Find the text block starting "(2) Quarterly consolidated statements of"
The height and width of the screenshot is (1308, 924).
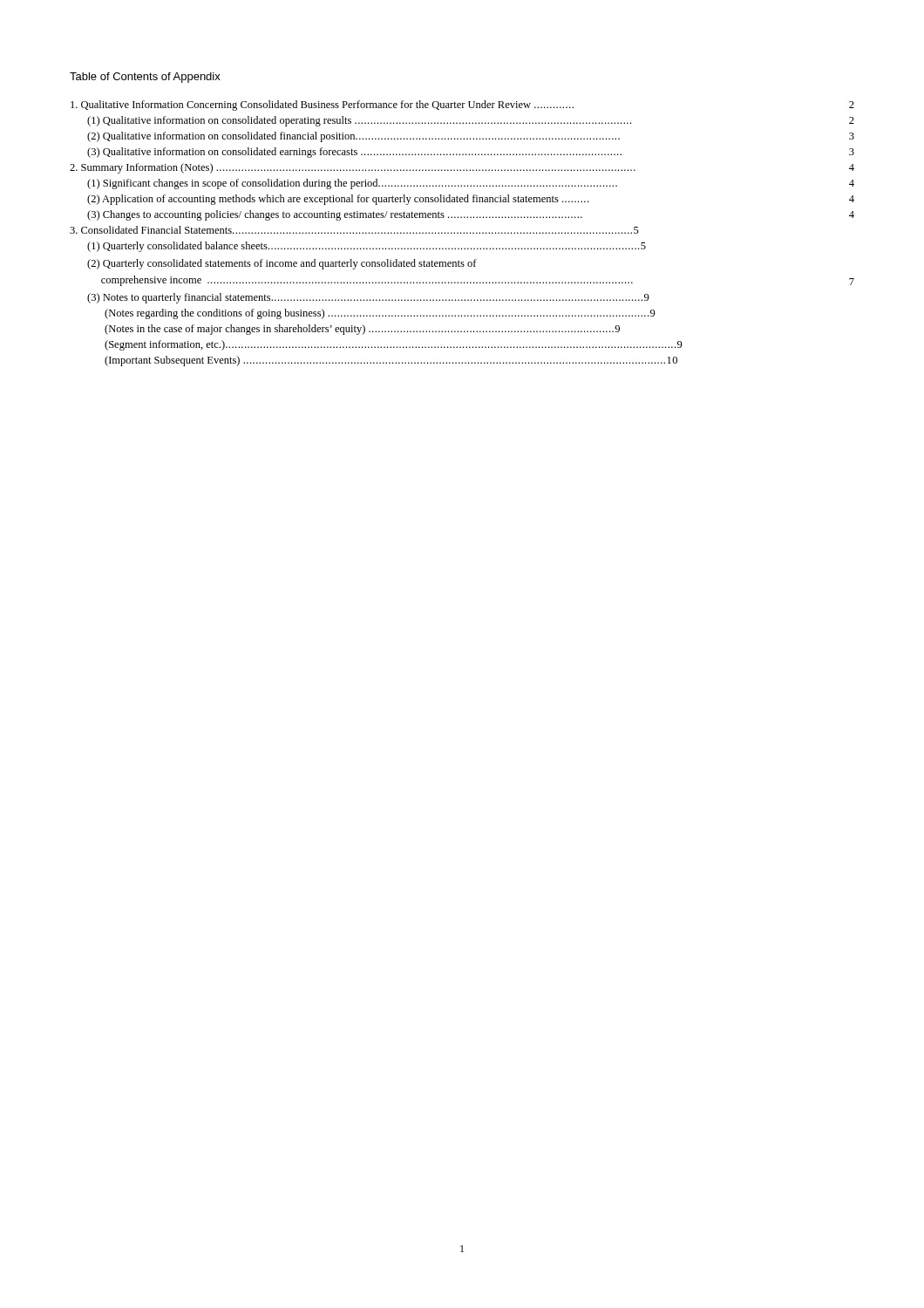tap(462, 272)
